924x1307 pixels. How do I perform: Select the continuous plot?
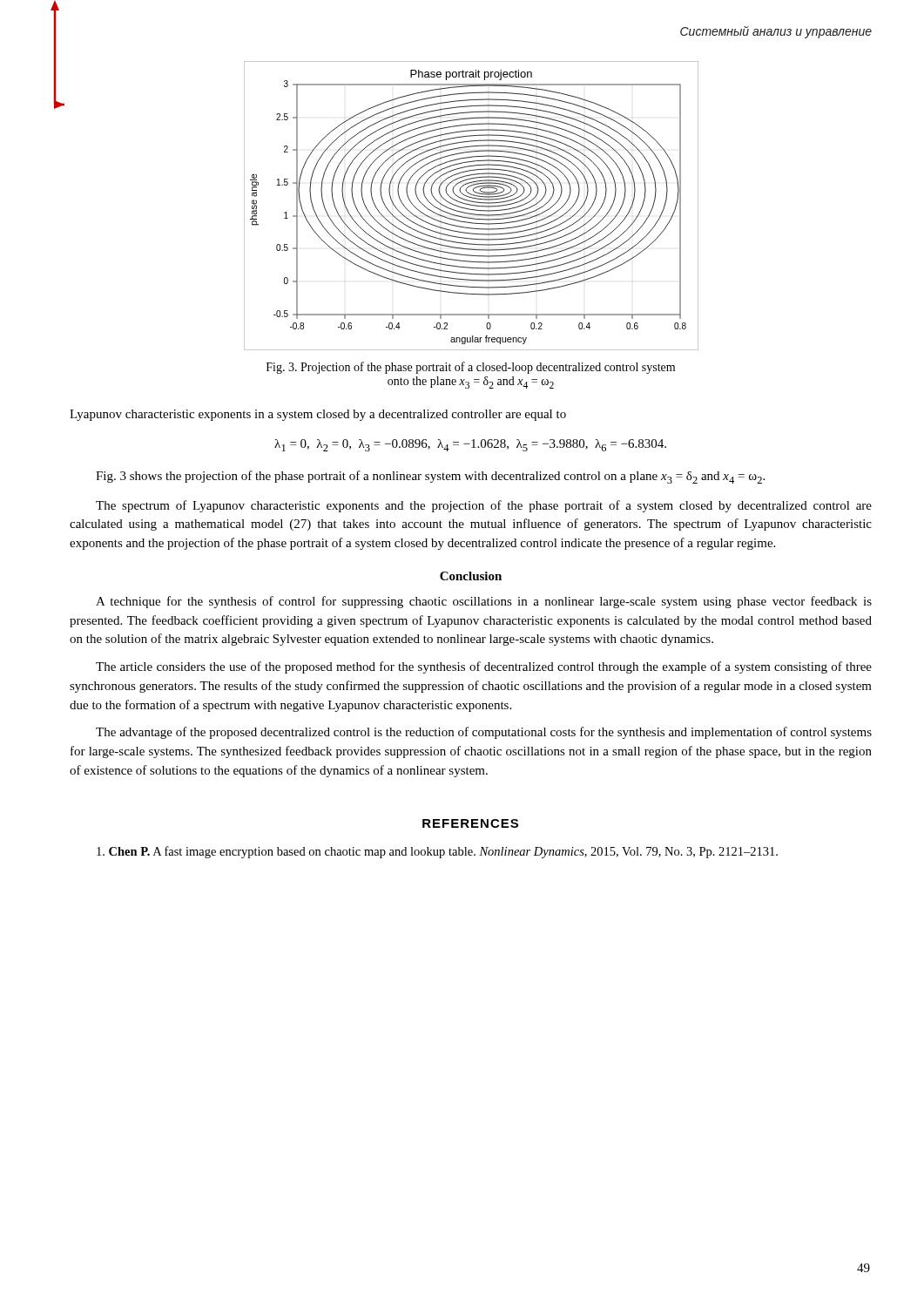point(471,207)
